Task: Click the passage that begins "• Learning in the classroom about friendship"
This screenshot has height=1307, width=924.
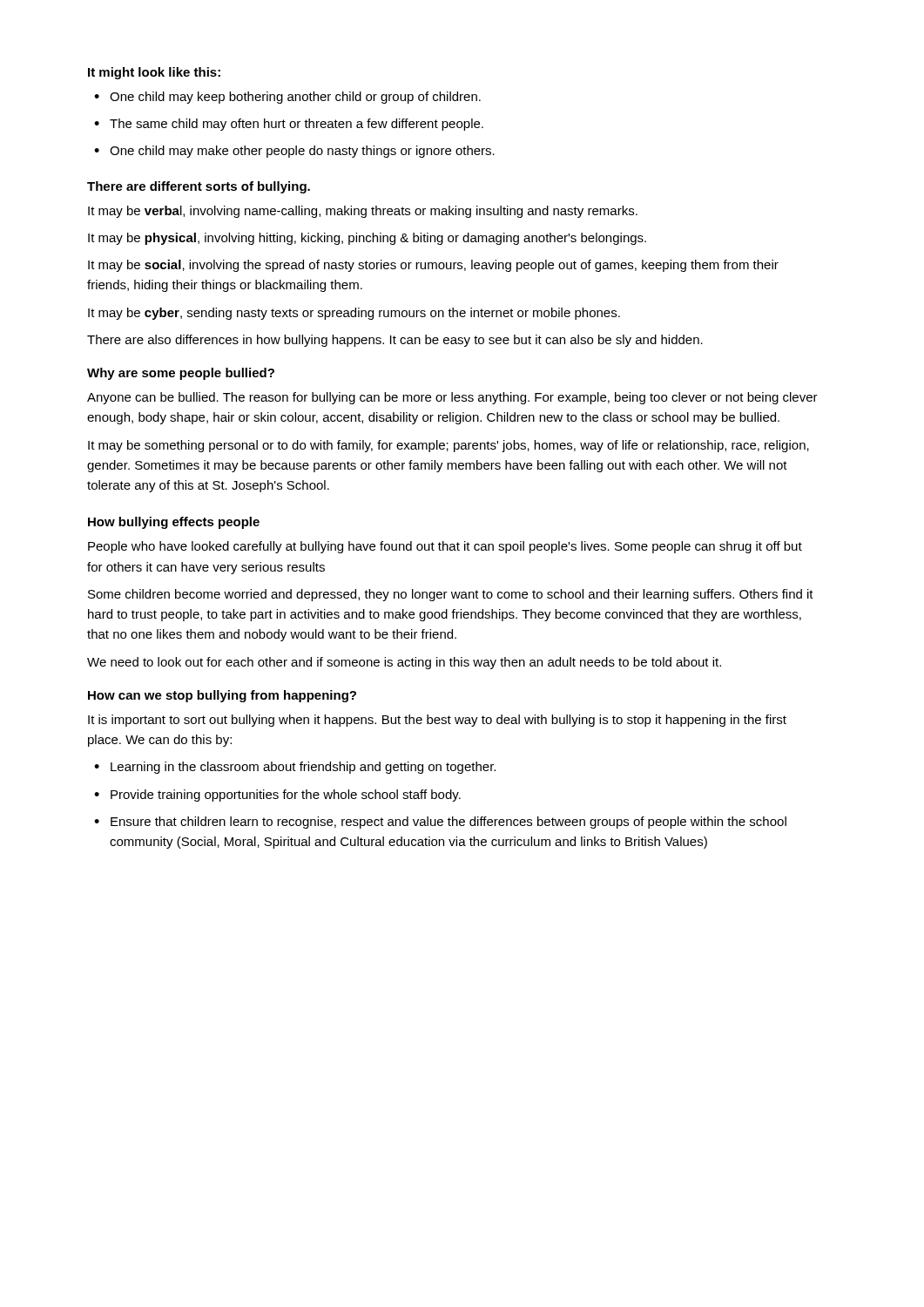Action: coord(457,768)
